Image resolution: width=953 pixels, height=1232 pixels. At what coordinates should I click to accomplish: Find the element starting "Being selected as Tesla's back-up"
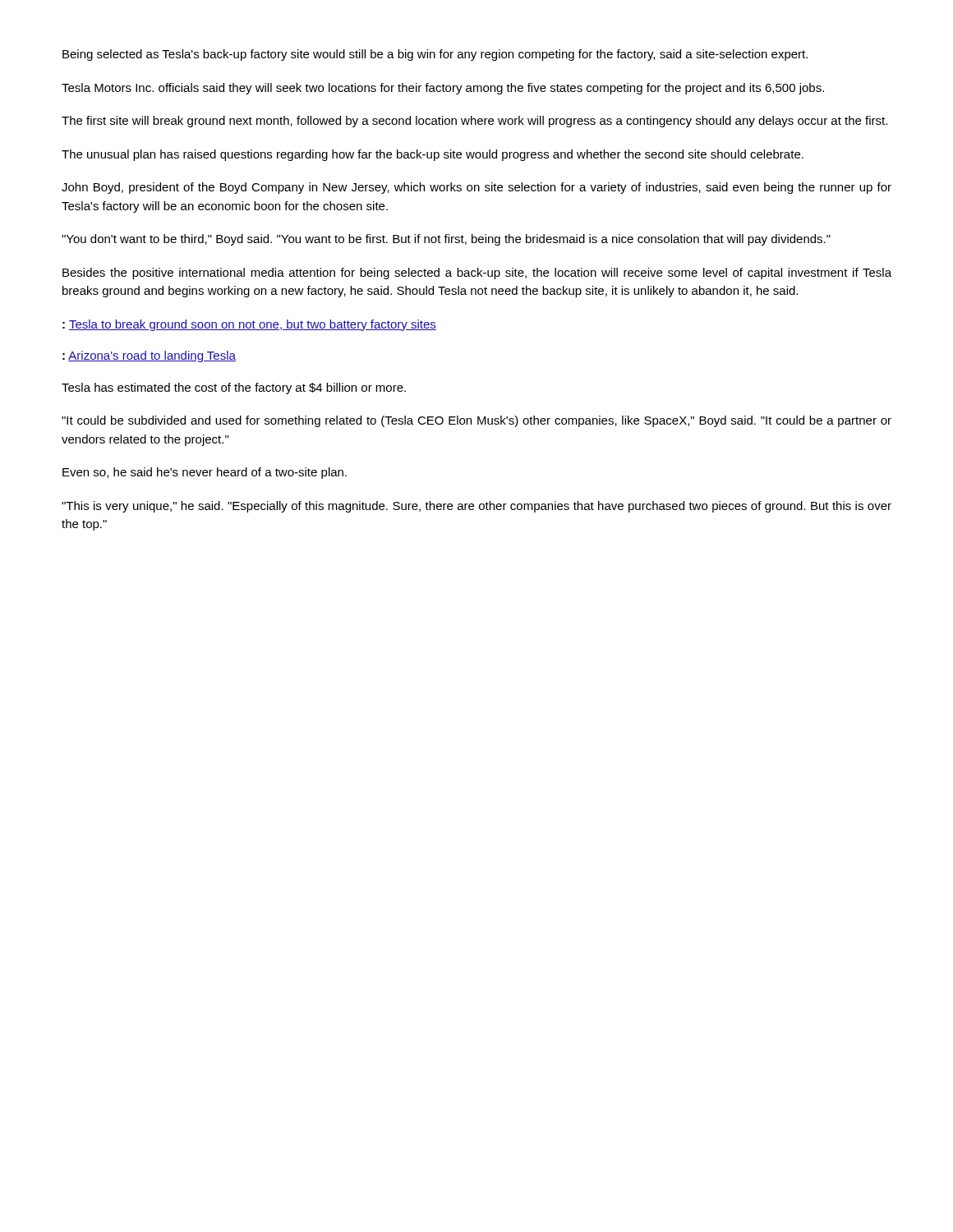435,54
